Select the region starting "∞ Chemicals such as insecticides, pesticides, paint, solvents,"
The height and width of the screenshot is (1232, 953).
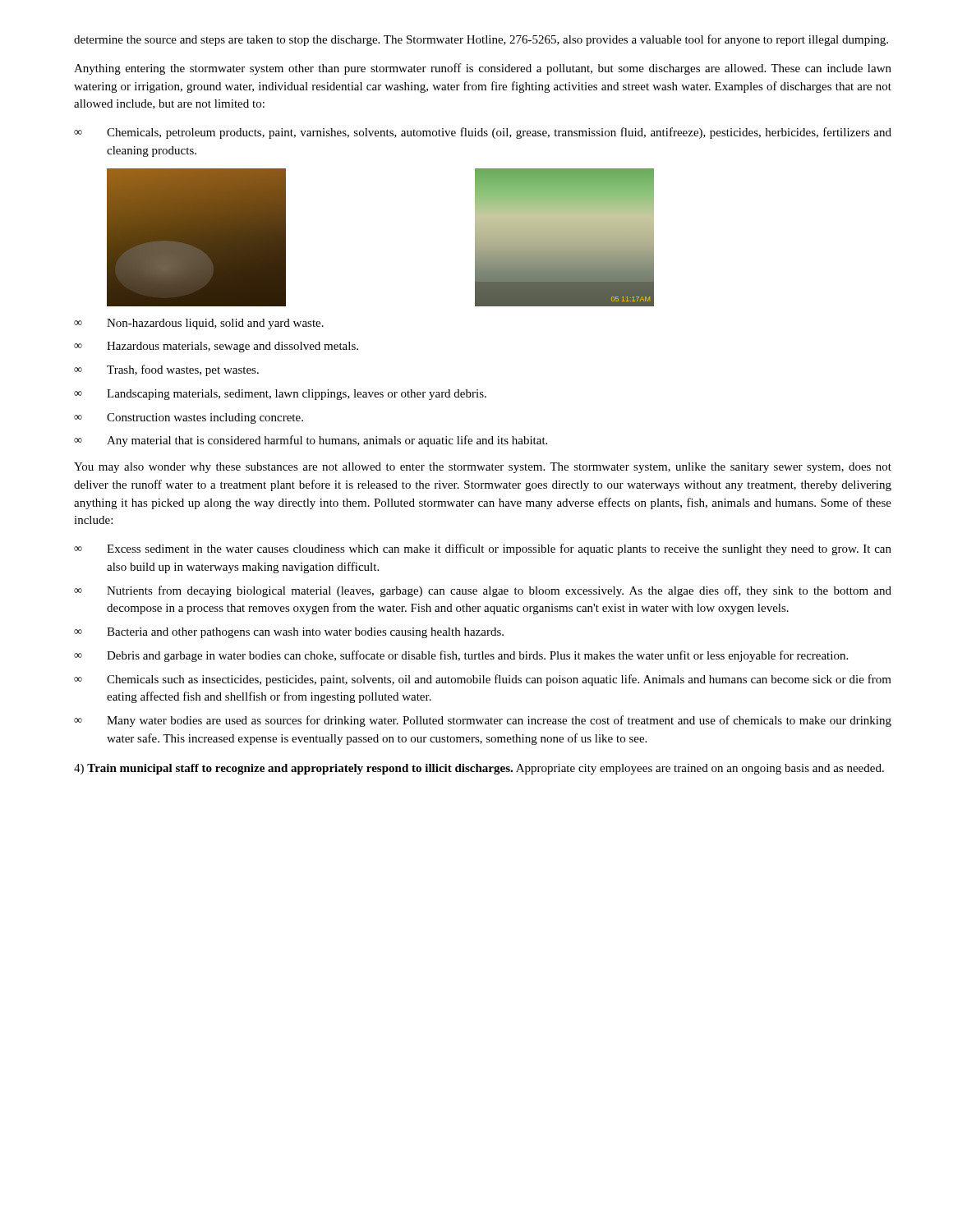tap(483, 688)
